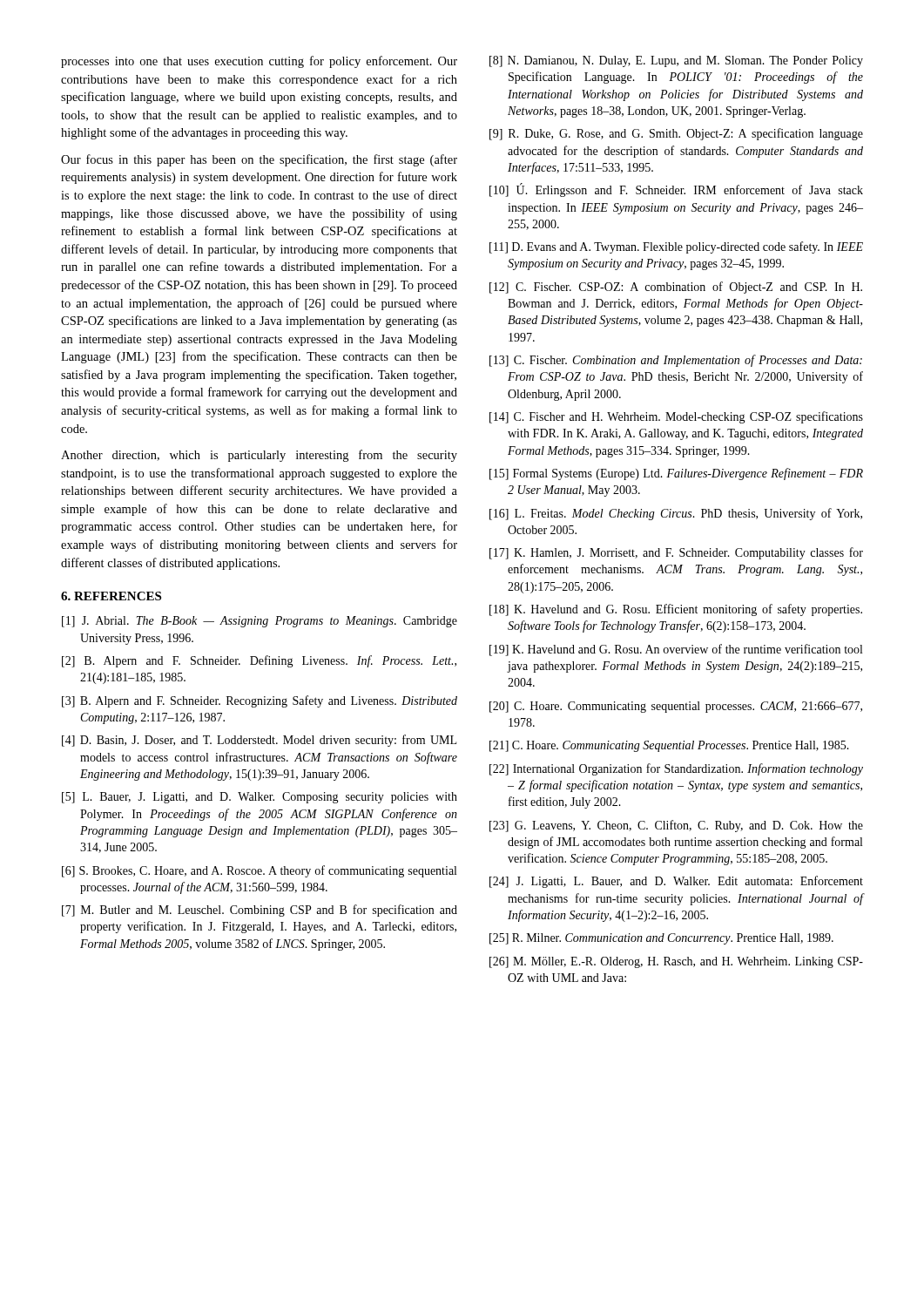Click the passage that begins "[9] R. Duke, G. Rose, and G. Smith."
924x1307 pixels.
676,151
